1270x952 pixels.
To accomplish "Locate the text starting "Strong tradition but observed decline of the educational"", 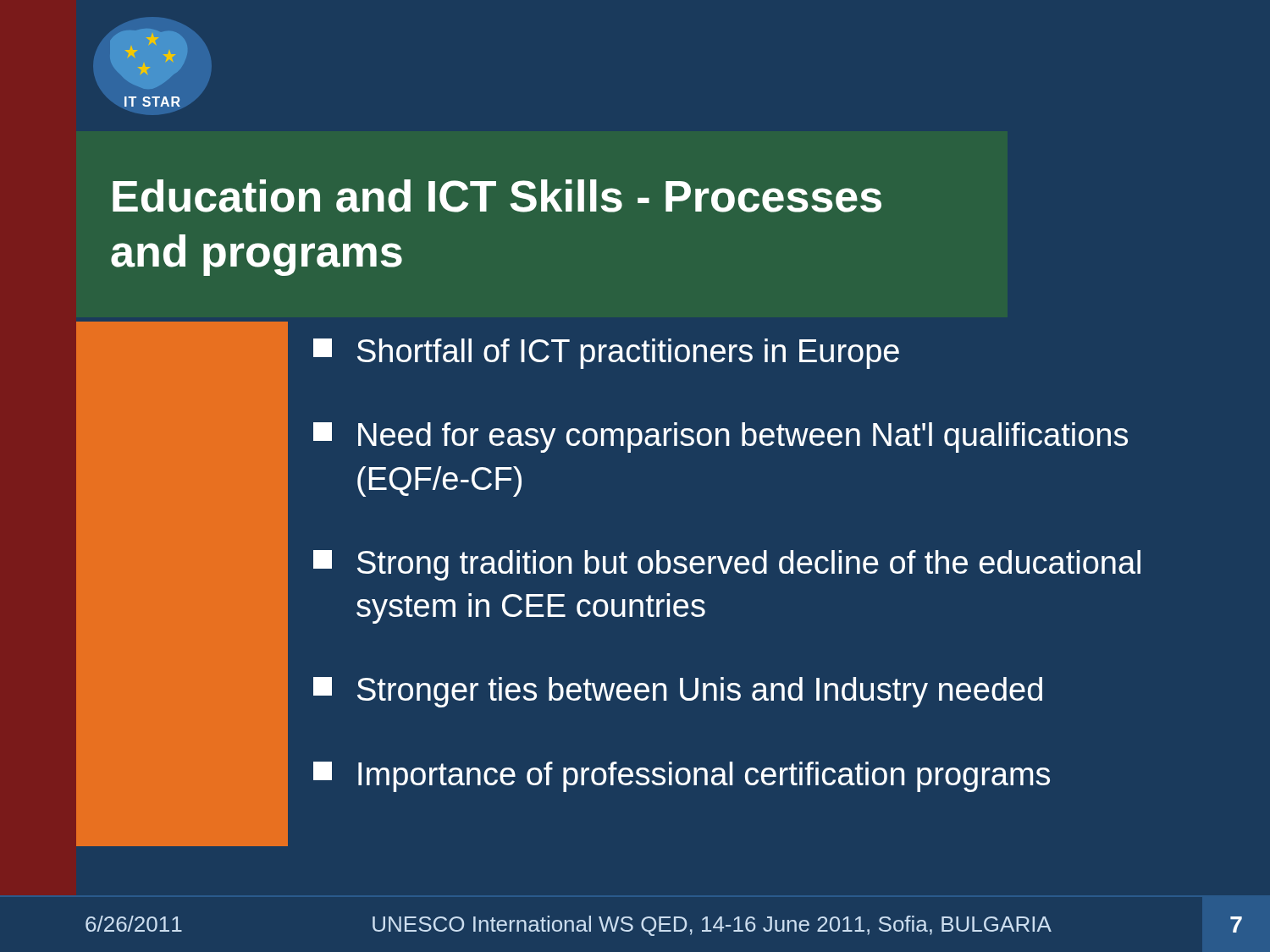I will pyautogui.click(x=775, y=585).
